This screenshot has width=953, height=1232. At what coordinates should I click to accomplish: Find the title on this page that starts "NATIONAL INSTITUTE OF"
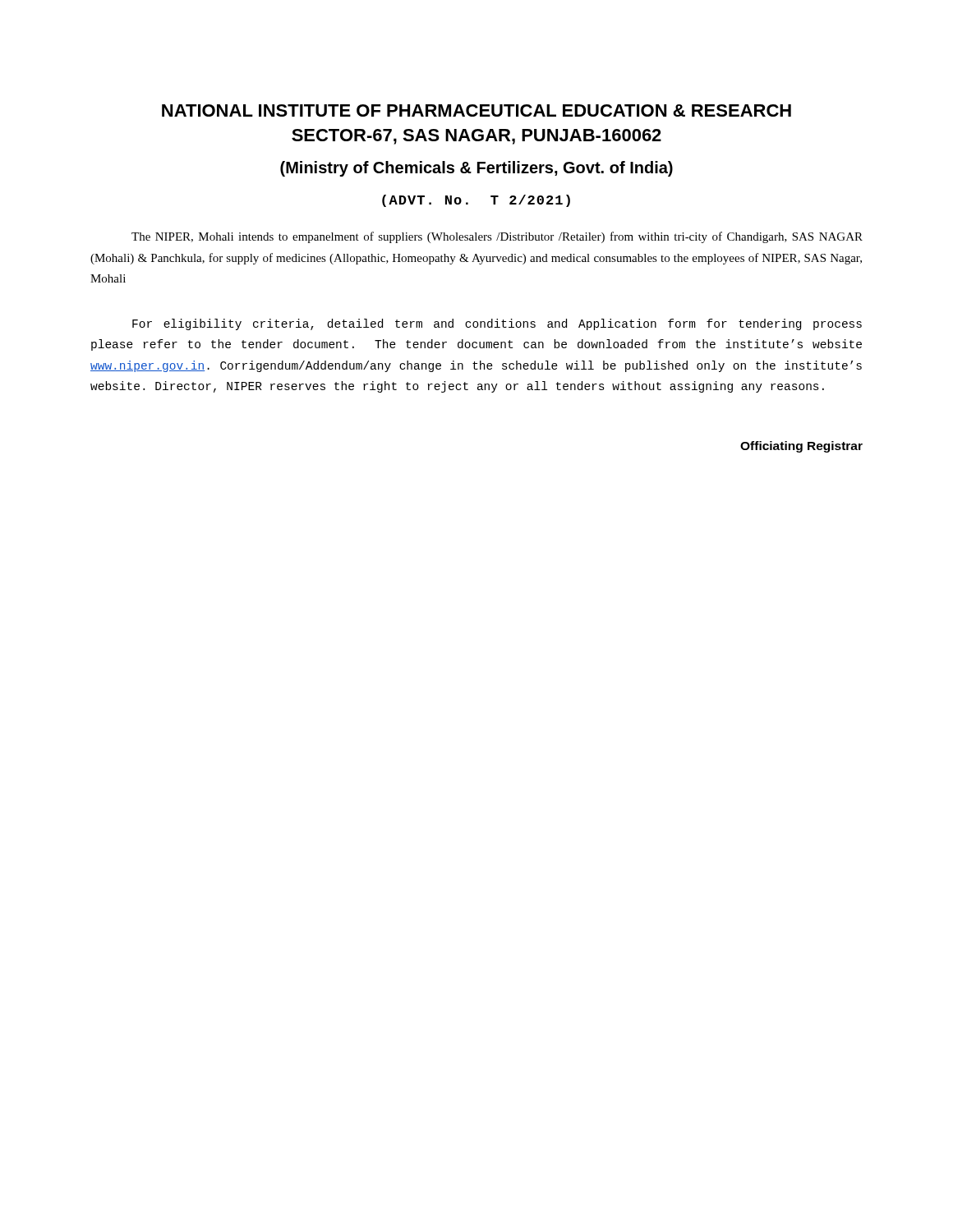pos(476,123)
